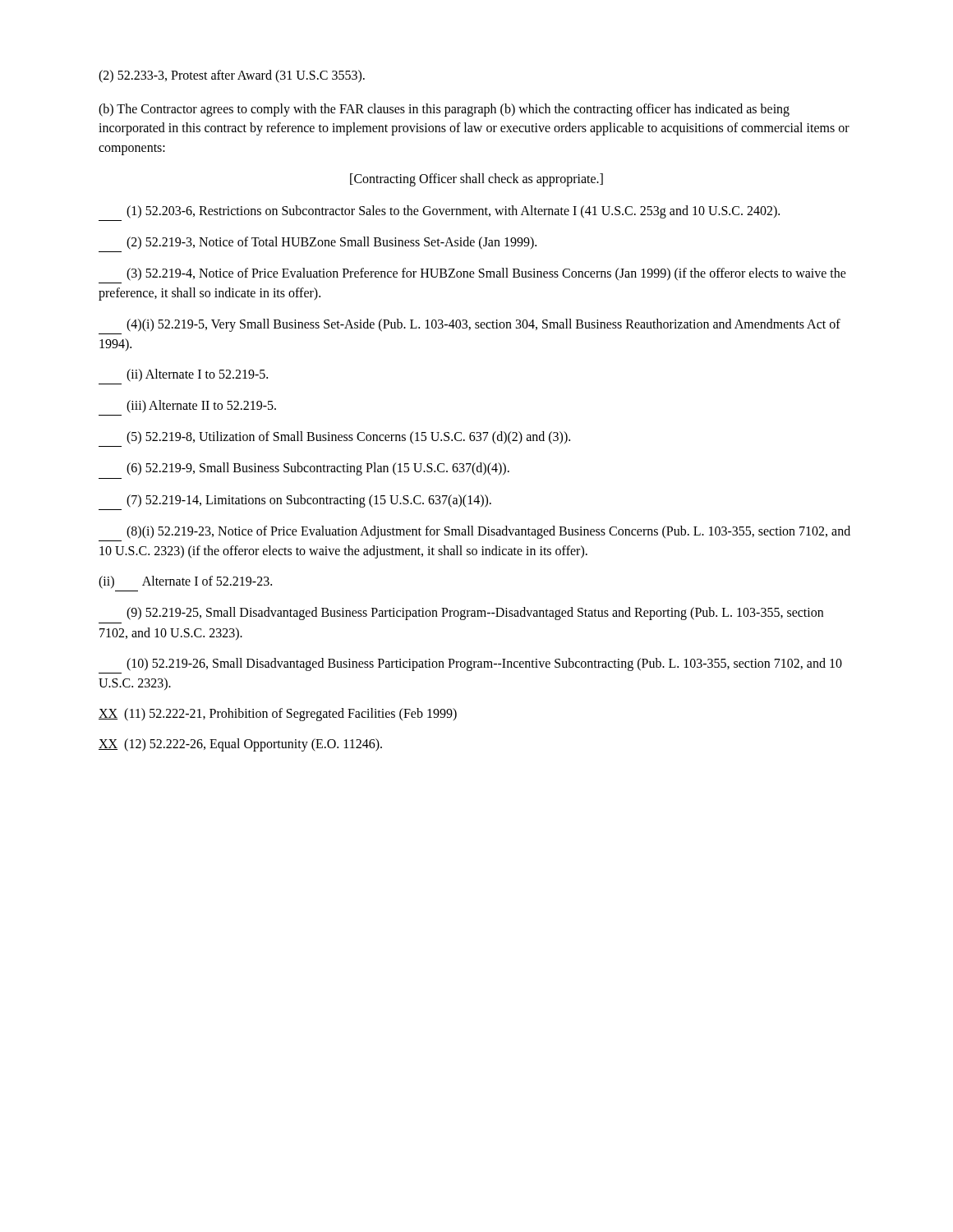
Task: Find the block on this page that starts "(5) 52.219-8, Utilization"
Action: click(x=335, y=437)
